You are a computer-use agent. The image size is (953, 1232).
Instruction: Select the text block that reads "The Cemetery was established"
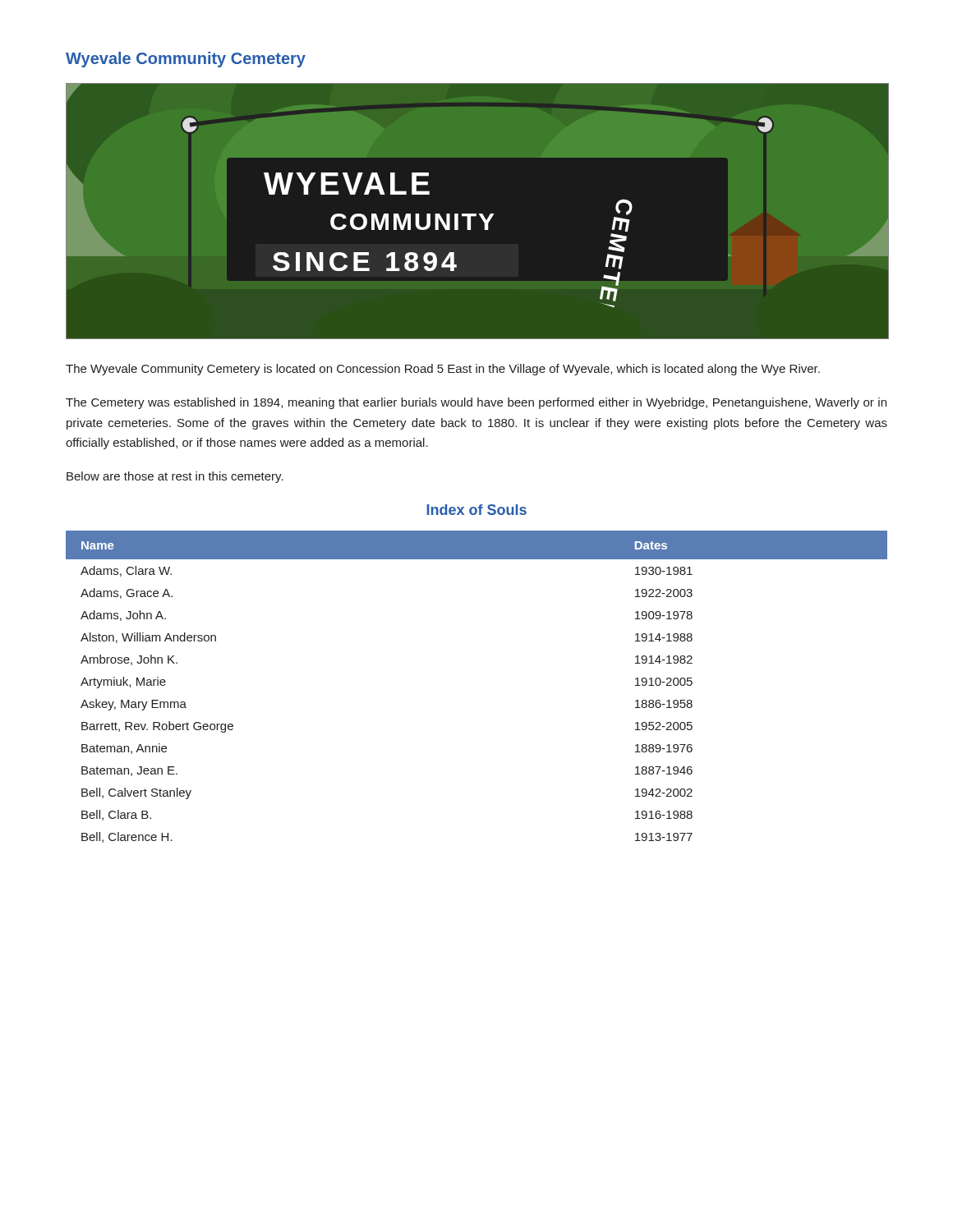point(476,422)
